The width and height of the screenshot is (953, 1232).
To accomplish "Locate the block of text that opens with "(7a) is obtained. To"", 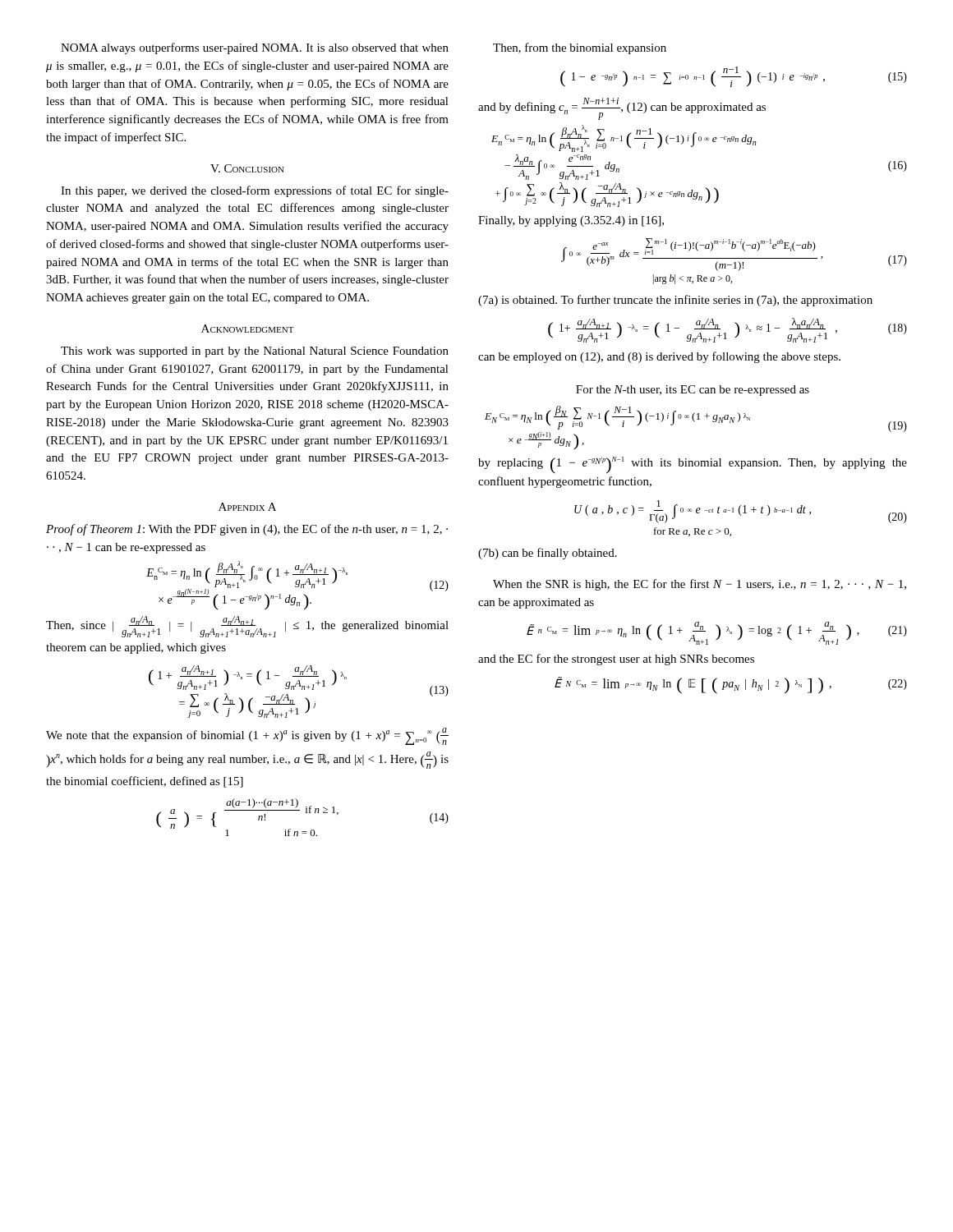I will 675,300.
